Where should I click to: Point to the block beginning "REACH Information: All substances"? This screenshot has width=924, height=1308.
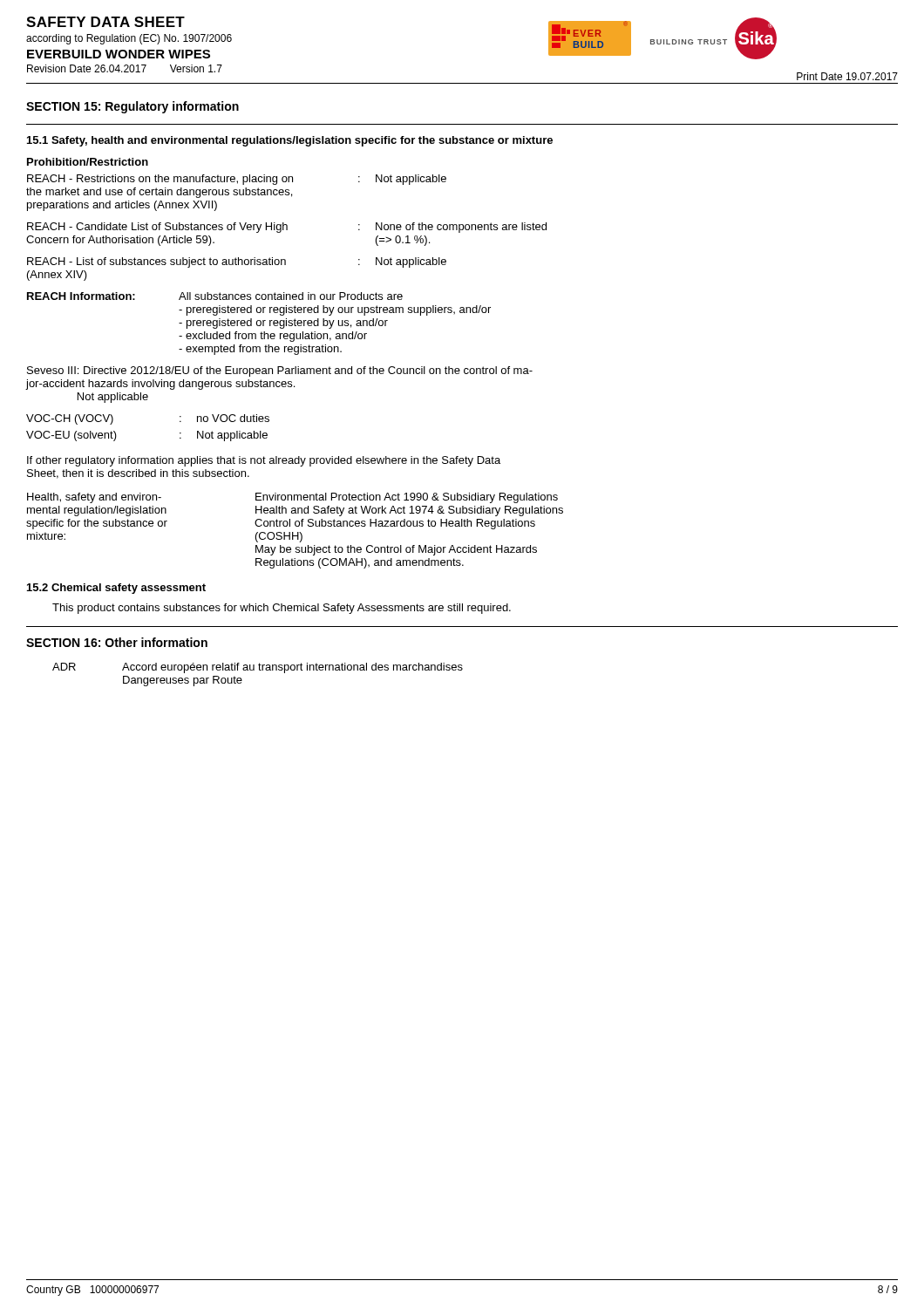tap(462, 322)
